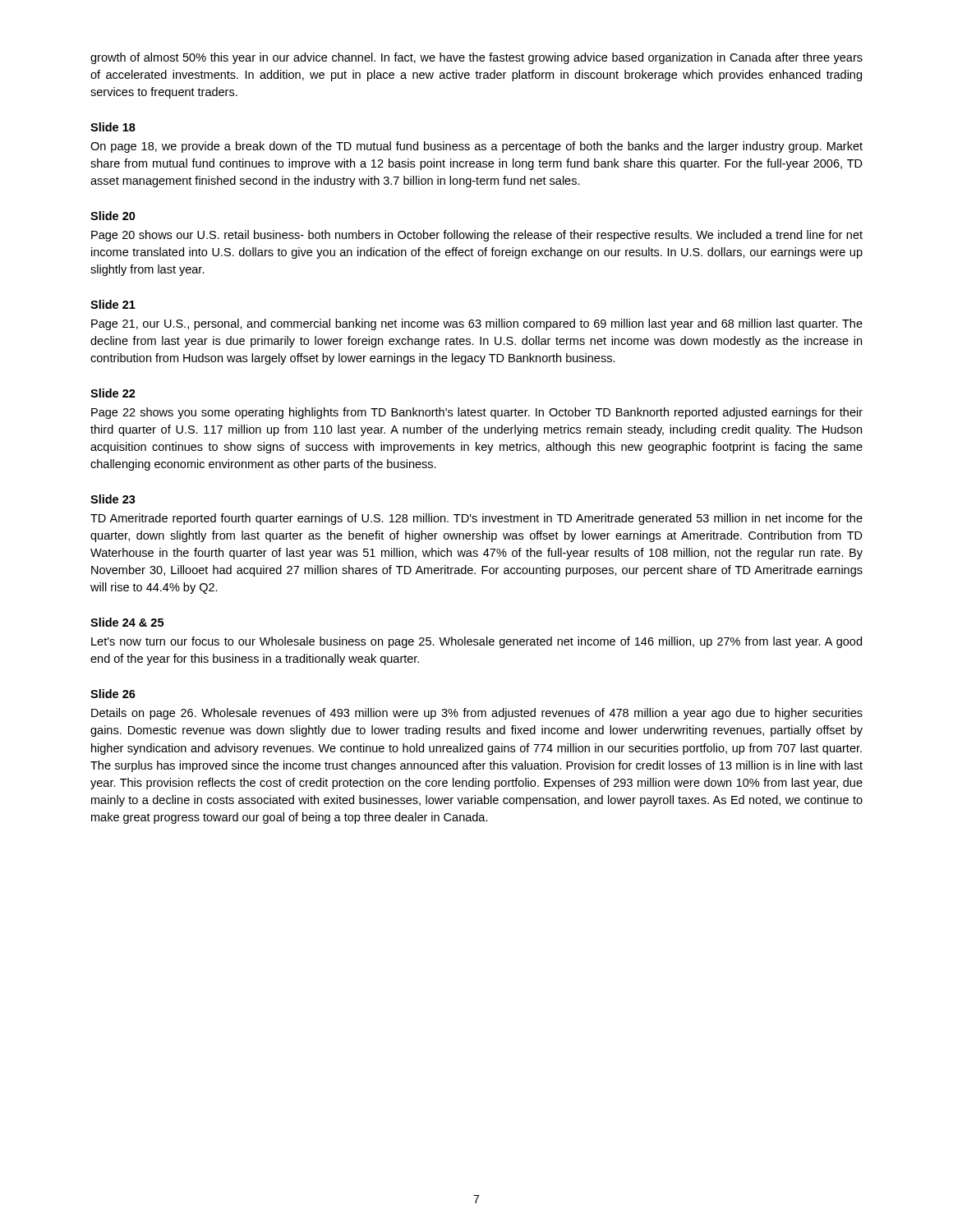Locate the text "Slide 20"
This screenshot has width=953, height=1232.
113,216
